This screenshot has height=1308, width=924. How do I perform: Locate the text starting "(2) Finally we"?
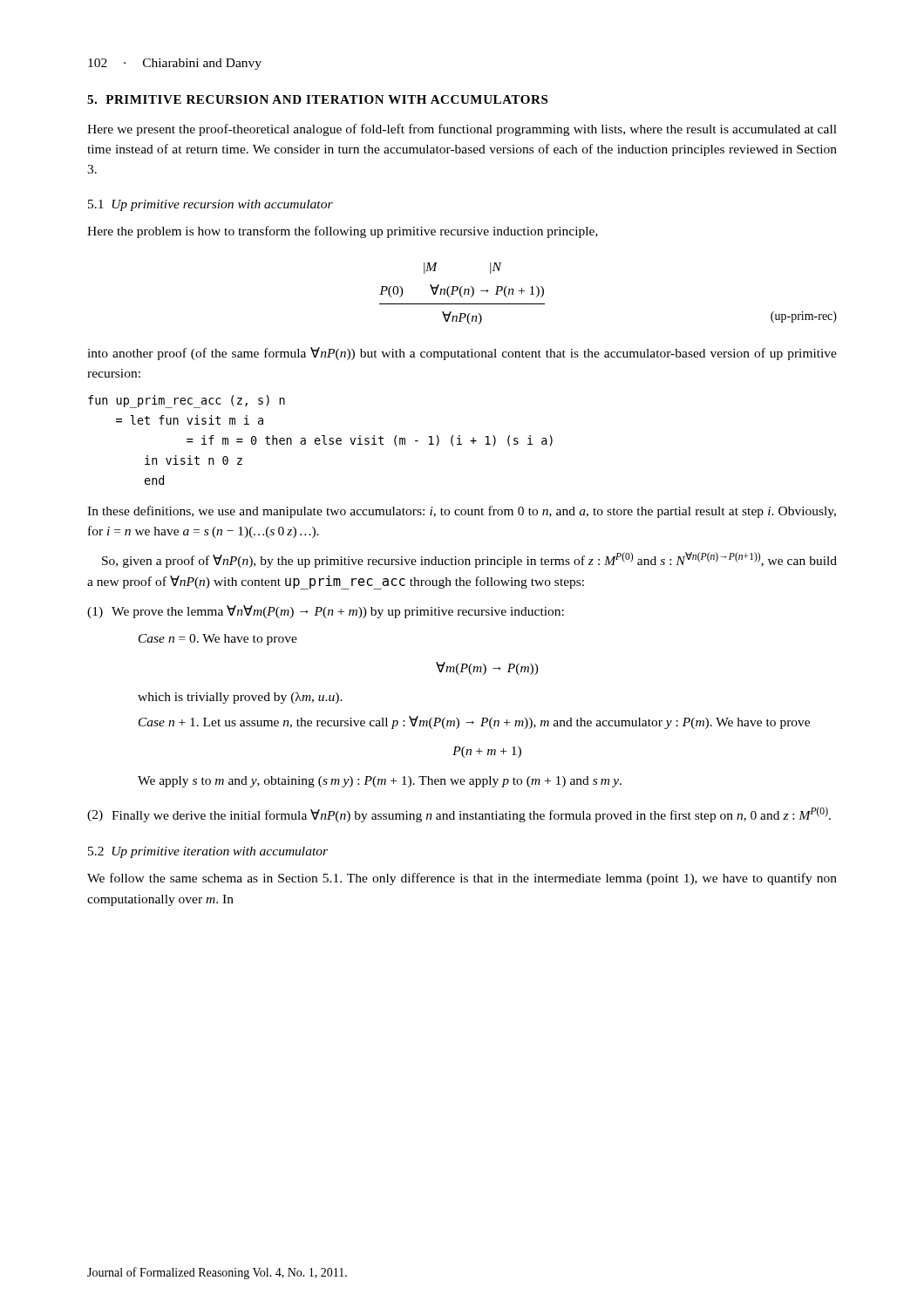(x=462, y=814)
